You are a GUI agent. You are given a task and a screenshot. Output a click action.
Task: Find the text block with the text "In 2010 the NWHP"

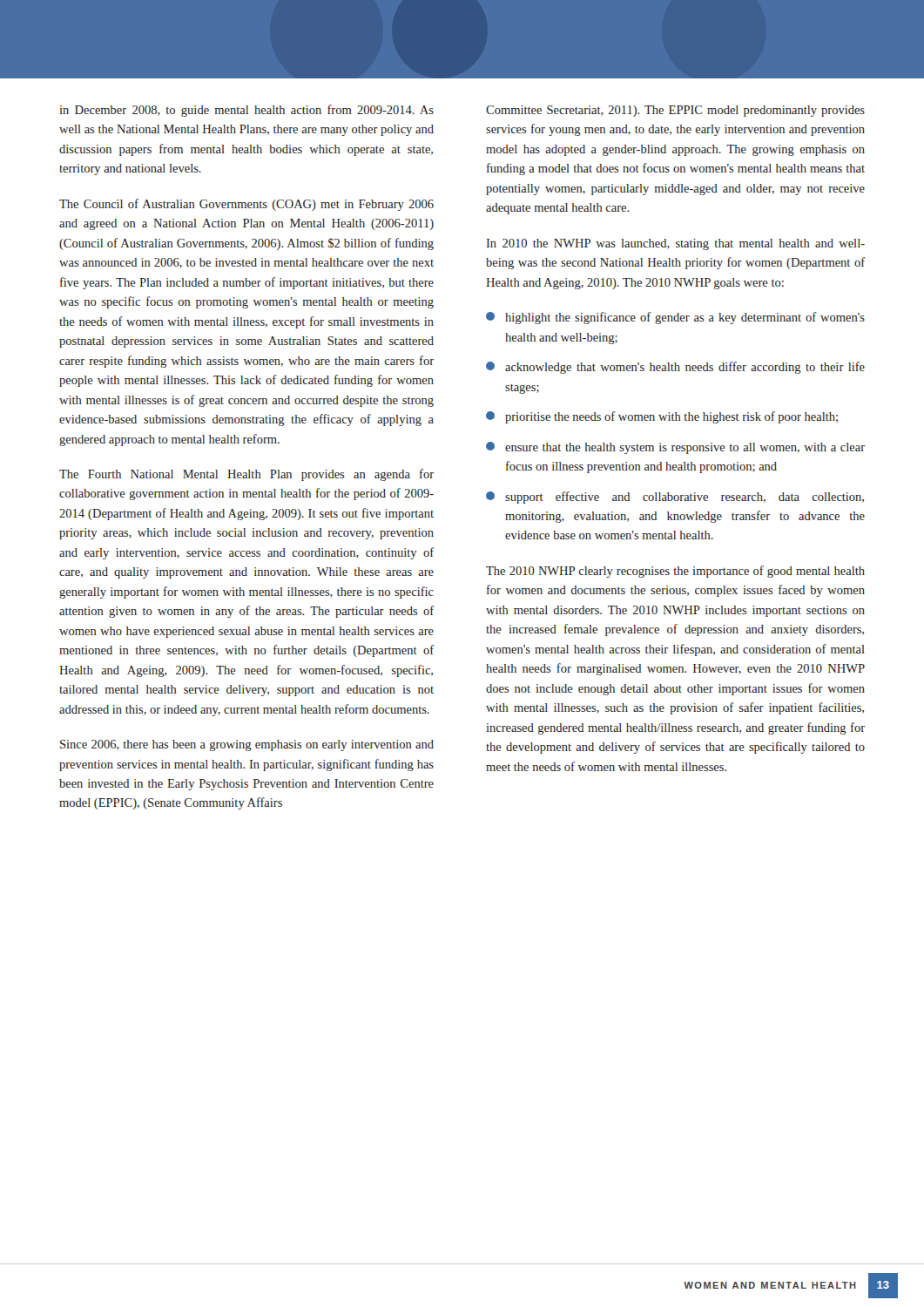click(675, 263)
